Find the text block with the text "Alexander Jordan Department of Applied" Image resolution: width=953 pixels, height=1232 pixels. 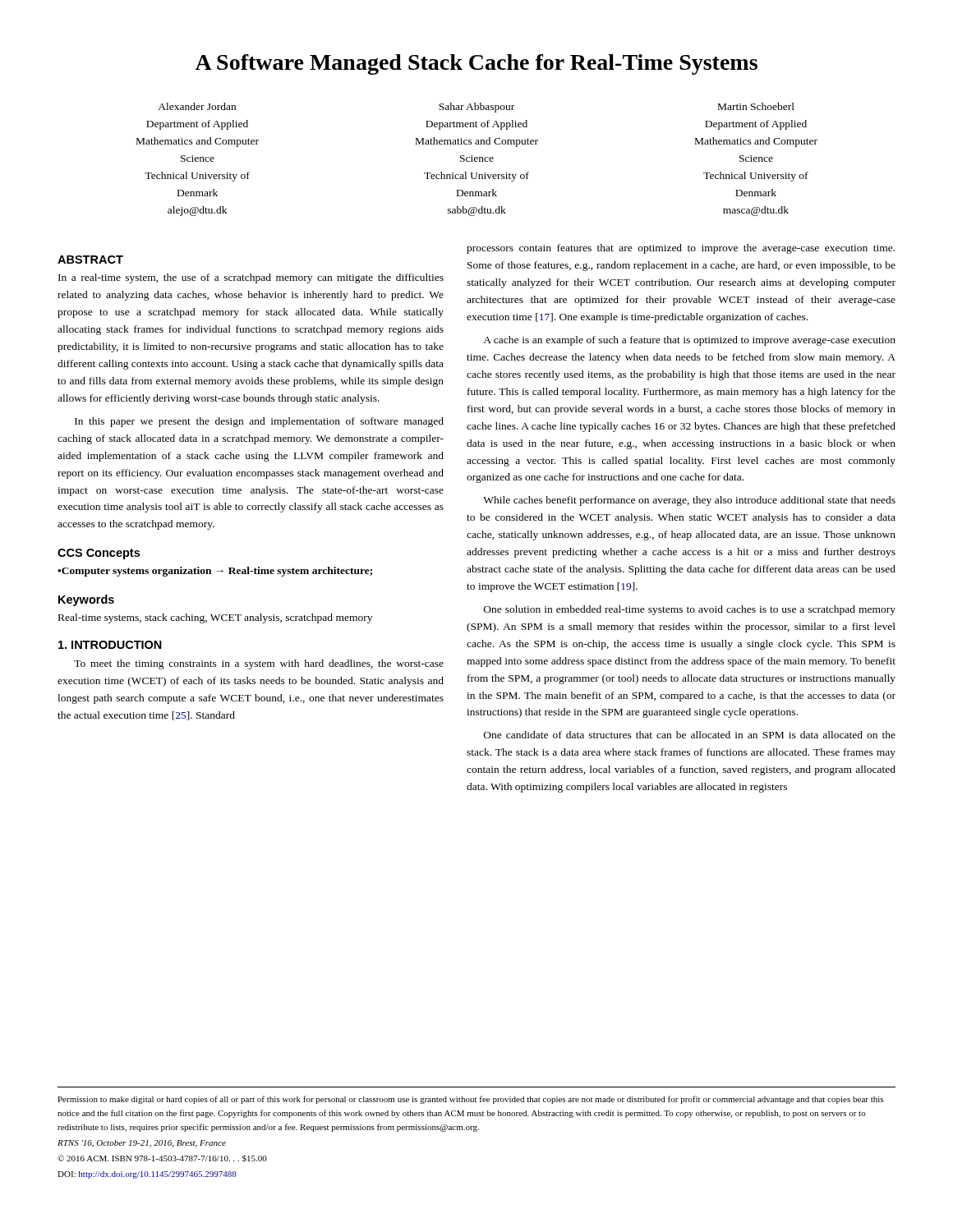tap(476, 159)
